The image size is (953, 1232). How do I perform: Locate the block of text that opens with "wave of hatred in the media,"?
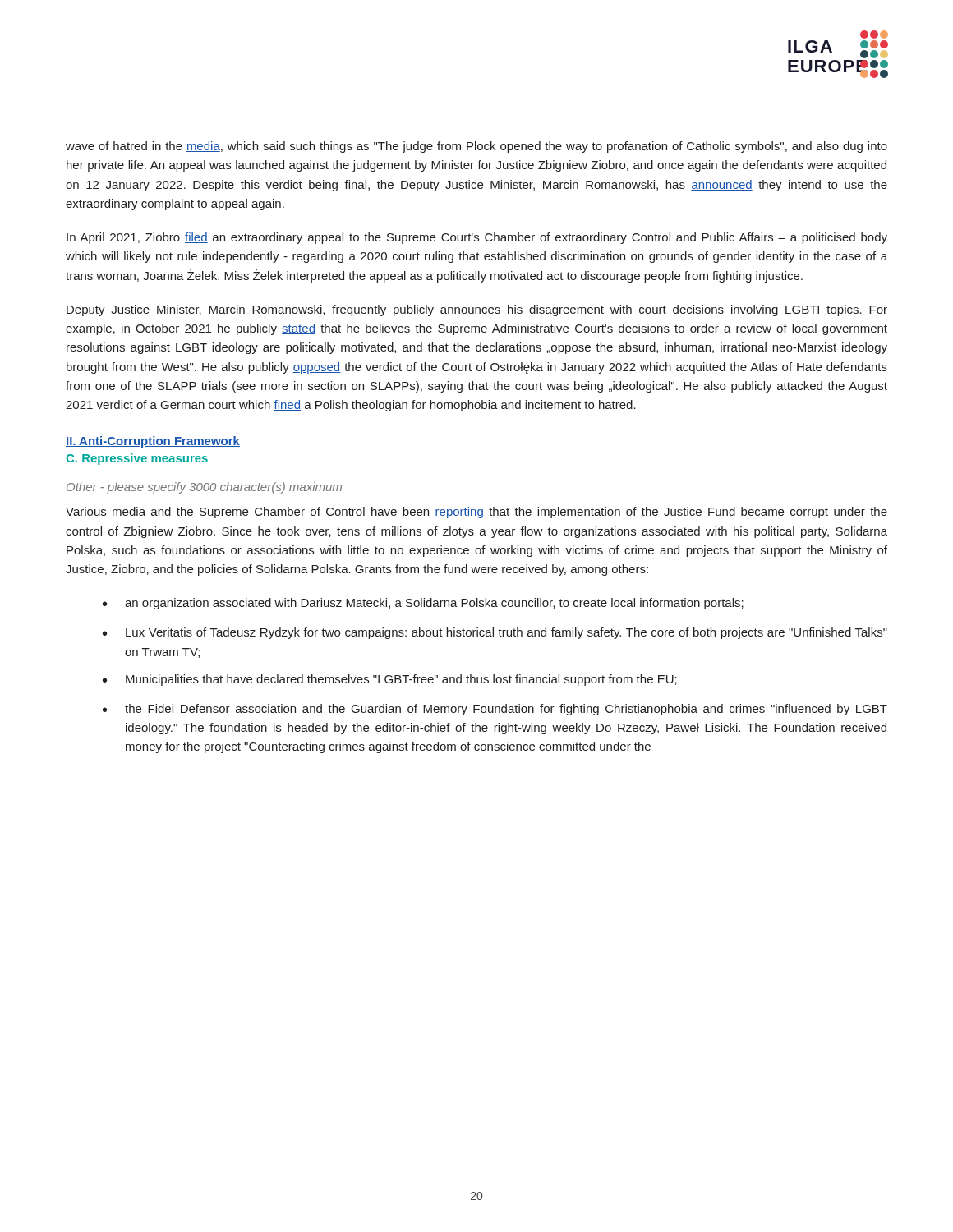476,174
